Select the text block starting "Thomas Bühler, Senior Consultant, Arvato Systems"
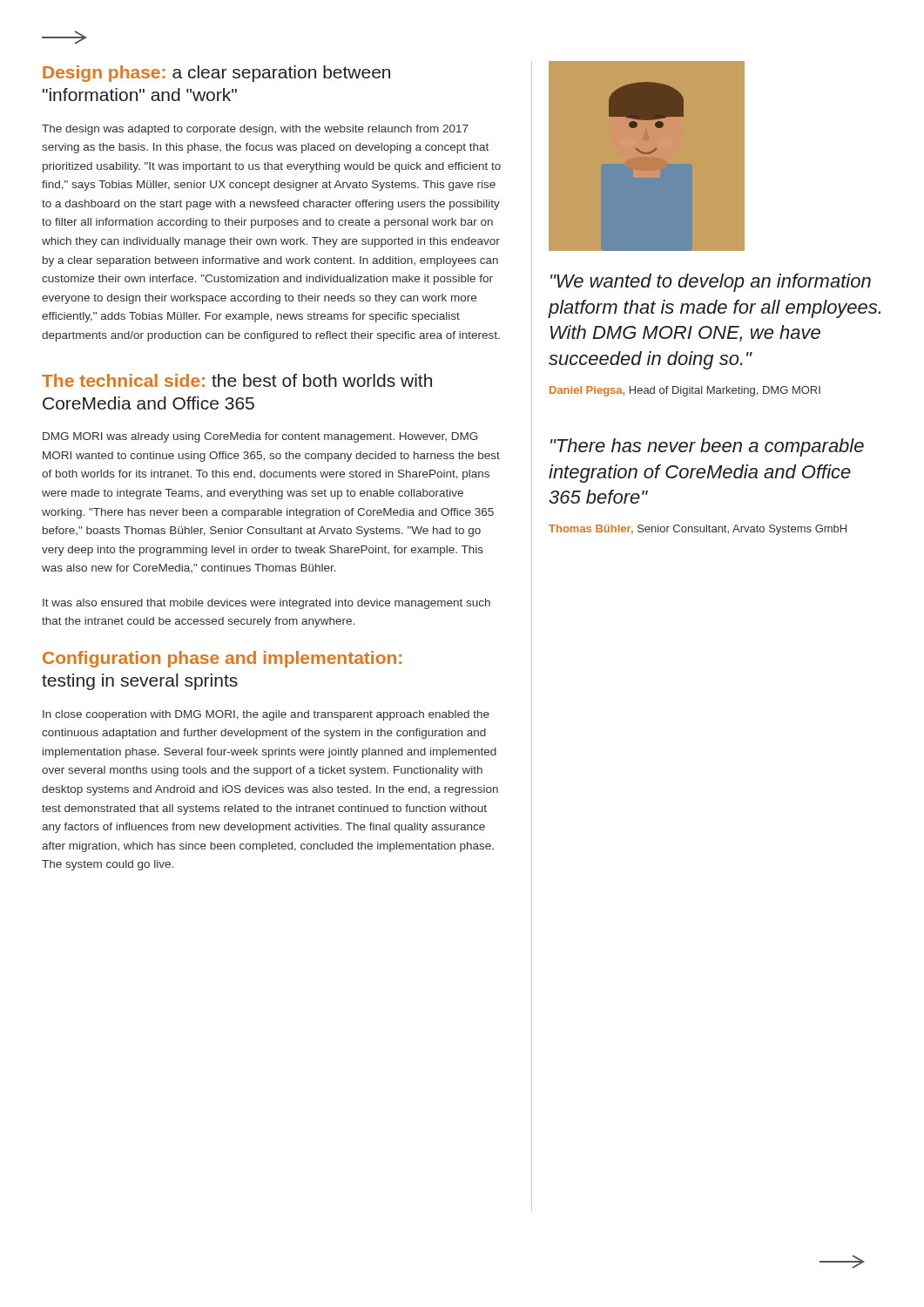This screenshot has width=924, height=1307. pos(698,528)
